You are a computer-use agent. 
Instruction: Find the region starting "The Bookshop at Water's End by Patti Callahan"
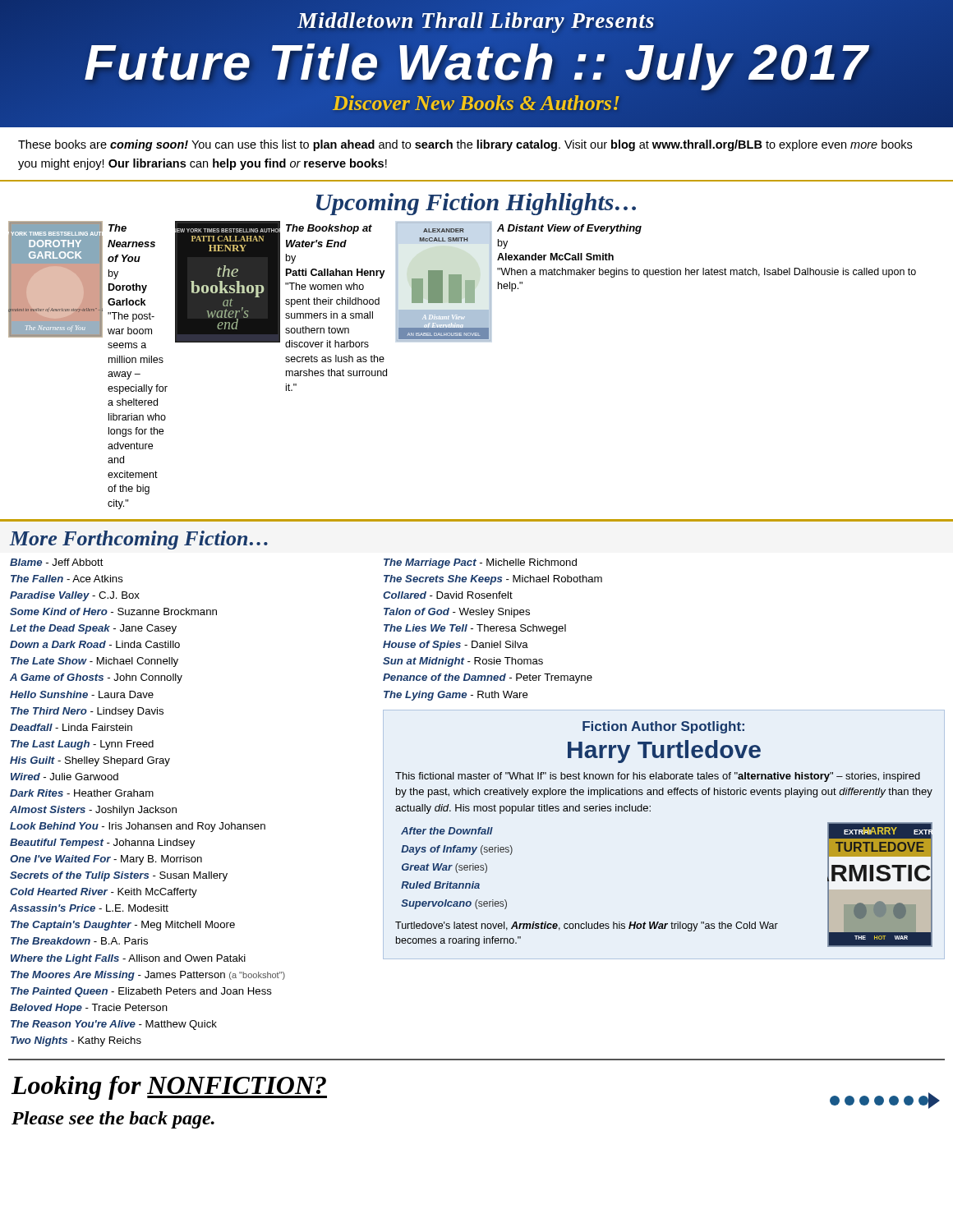(336, 307)
